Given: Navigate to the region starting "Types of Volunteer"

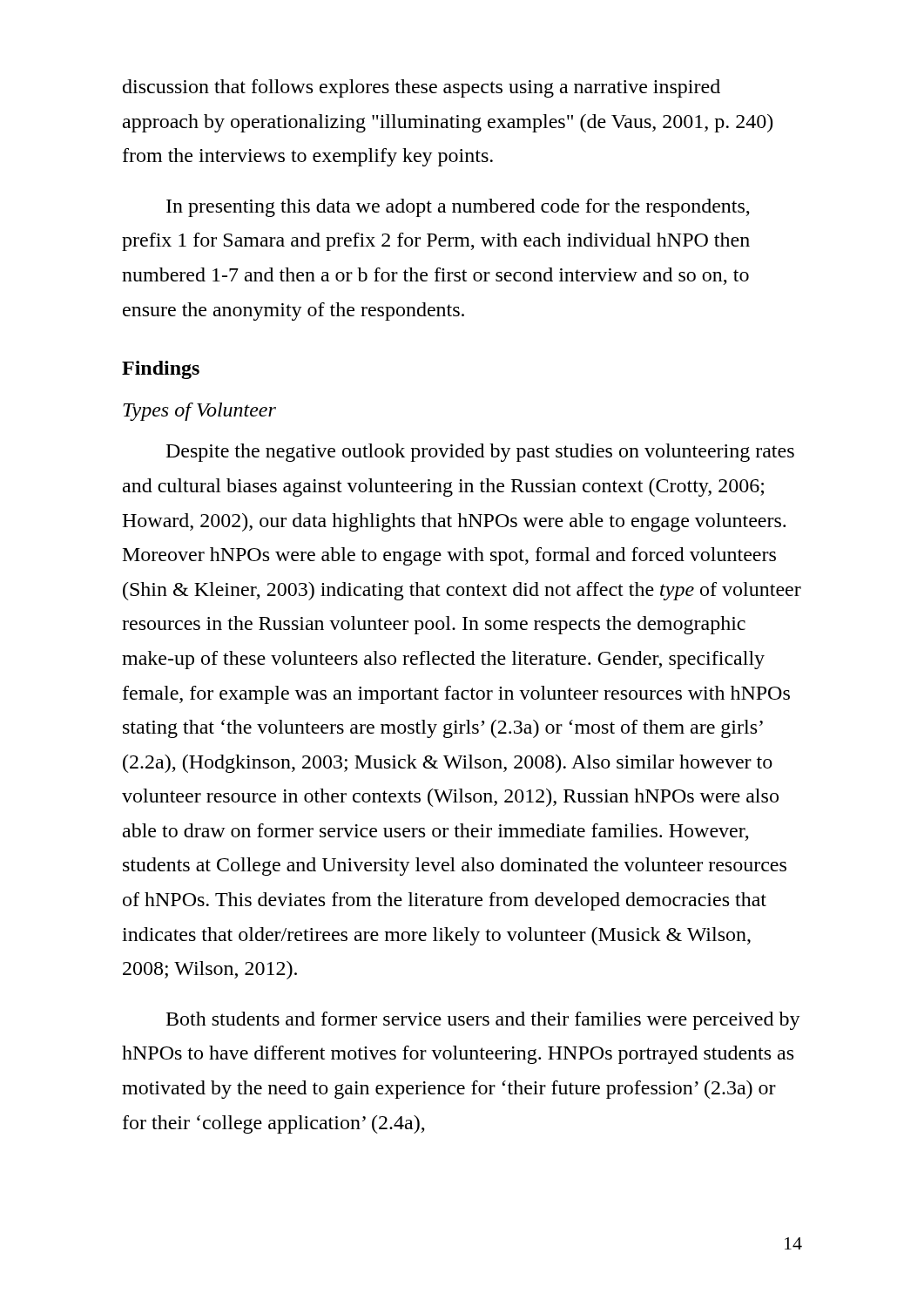Looking at the screenshot, I should click(199, 409).
